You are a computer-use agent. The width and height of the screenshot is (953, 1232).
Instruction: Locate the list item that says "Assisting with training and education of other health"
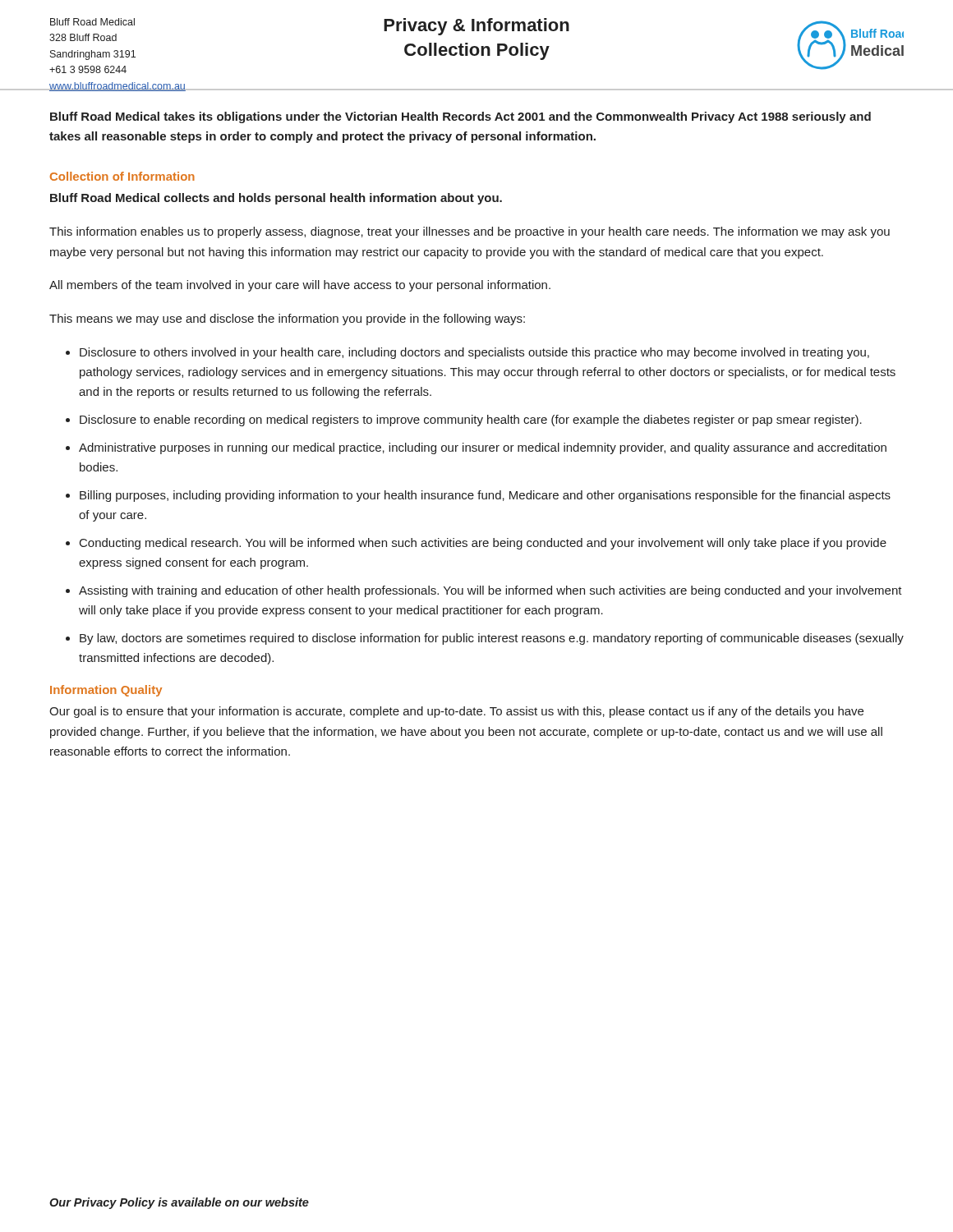point(490,600)
